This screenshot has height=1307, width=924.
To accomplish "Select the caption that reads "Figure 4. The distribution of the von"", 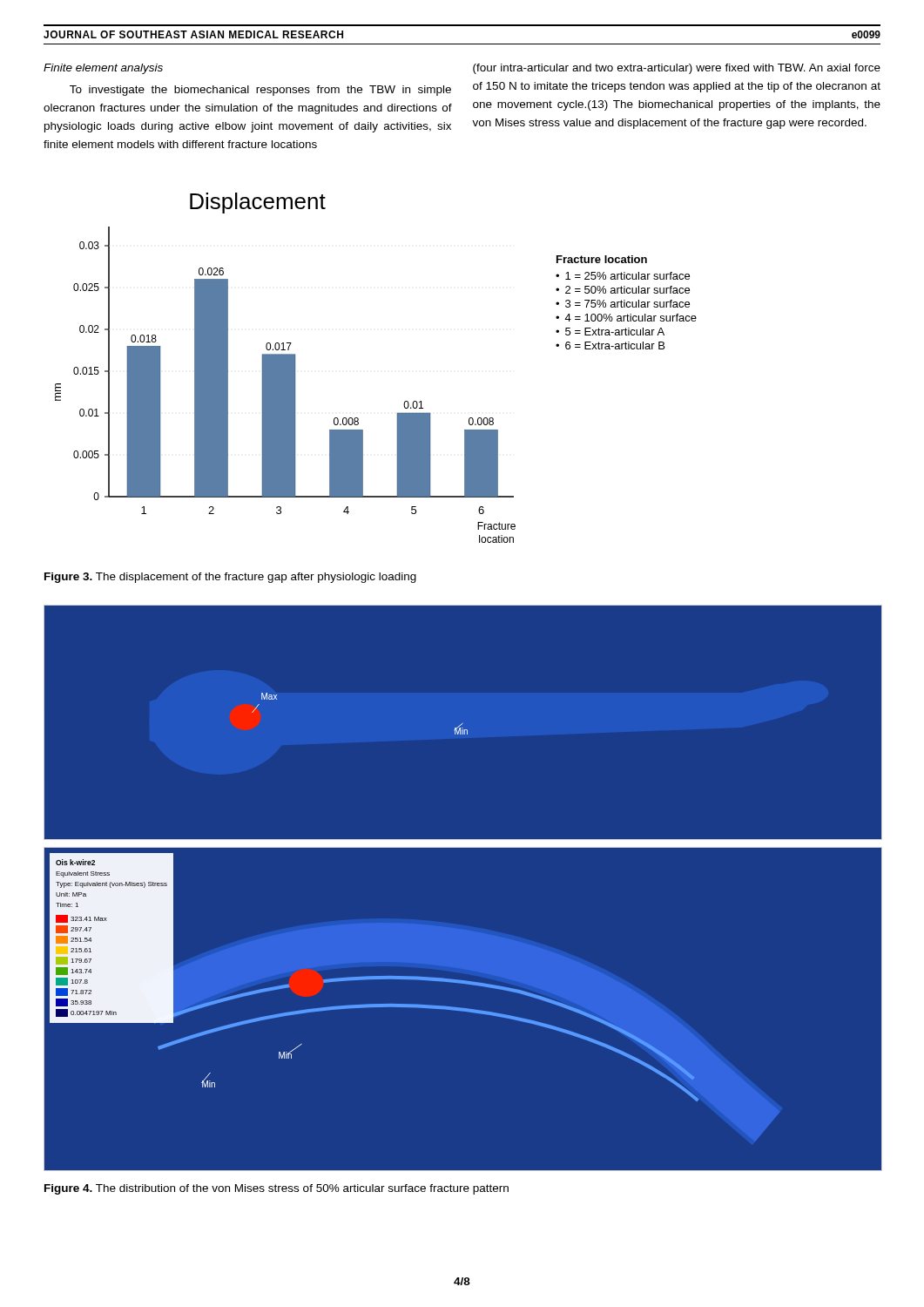I will point(276,1188).
